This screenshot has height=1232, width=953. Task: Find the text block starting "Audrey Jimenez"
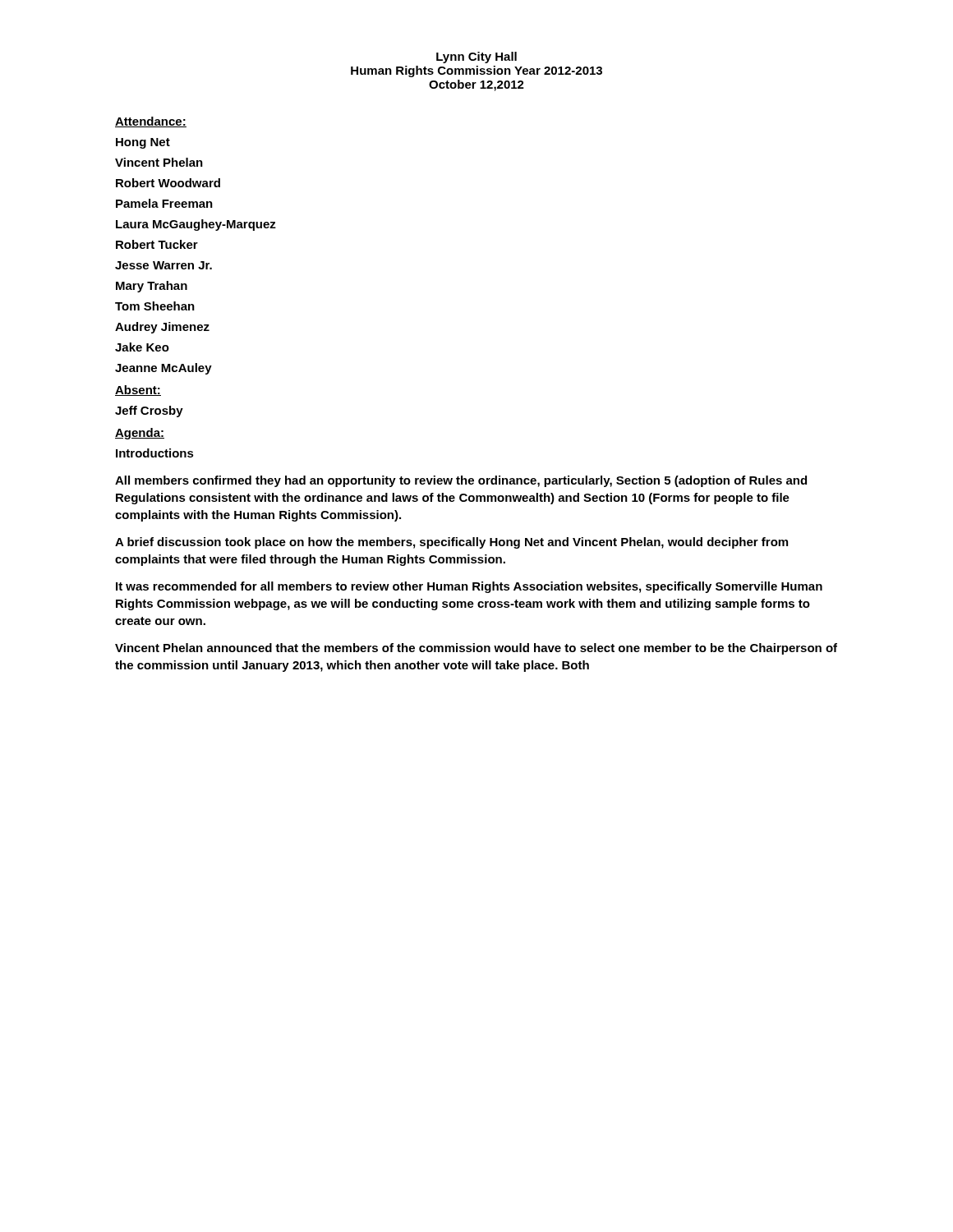click(162, 326)
